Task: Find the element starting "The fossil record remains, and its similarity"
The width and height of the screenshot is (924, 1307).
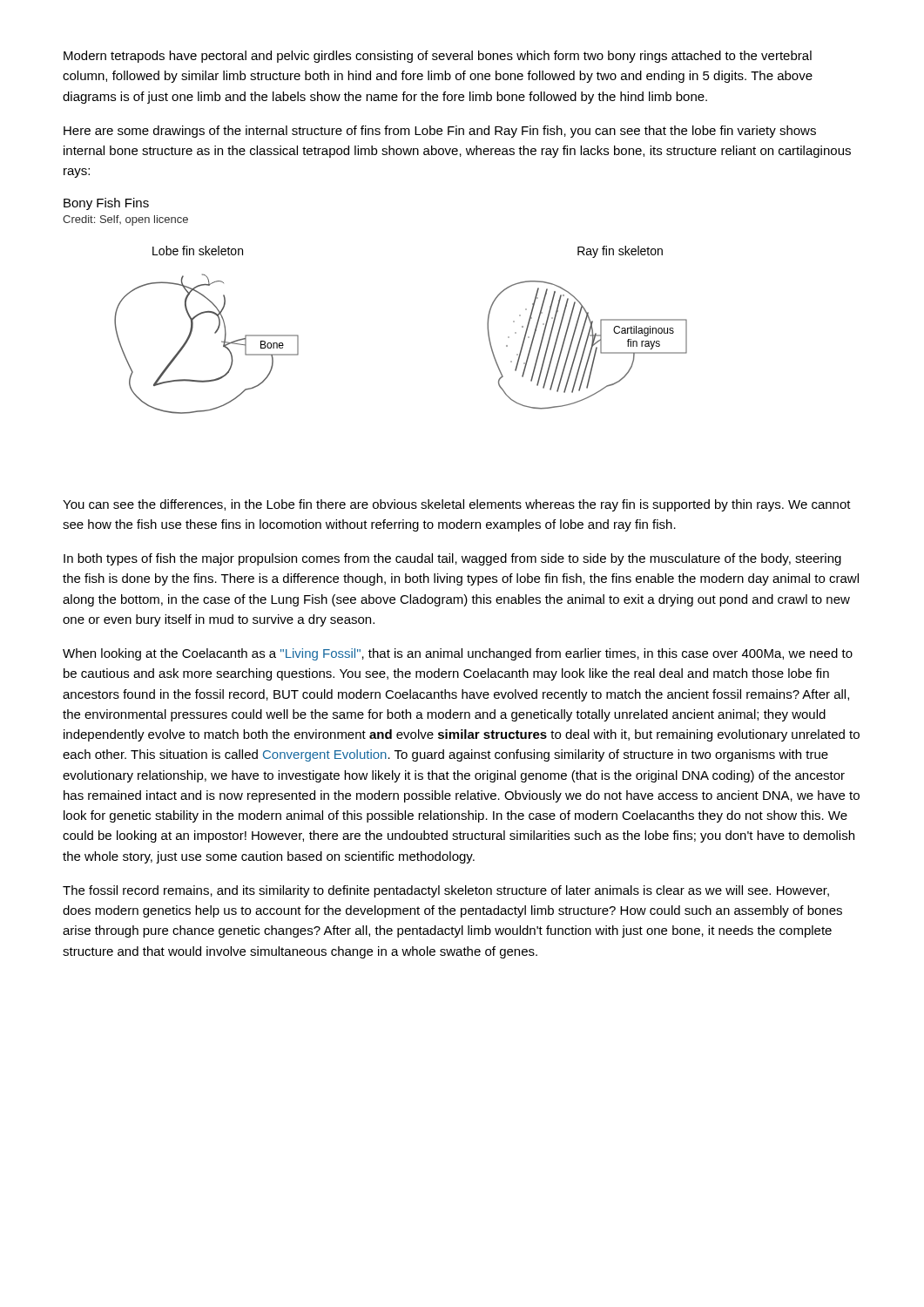Action: (453, 920)
